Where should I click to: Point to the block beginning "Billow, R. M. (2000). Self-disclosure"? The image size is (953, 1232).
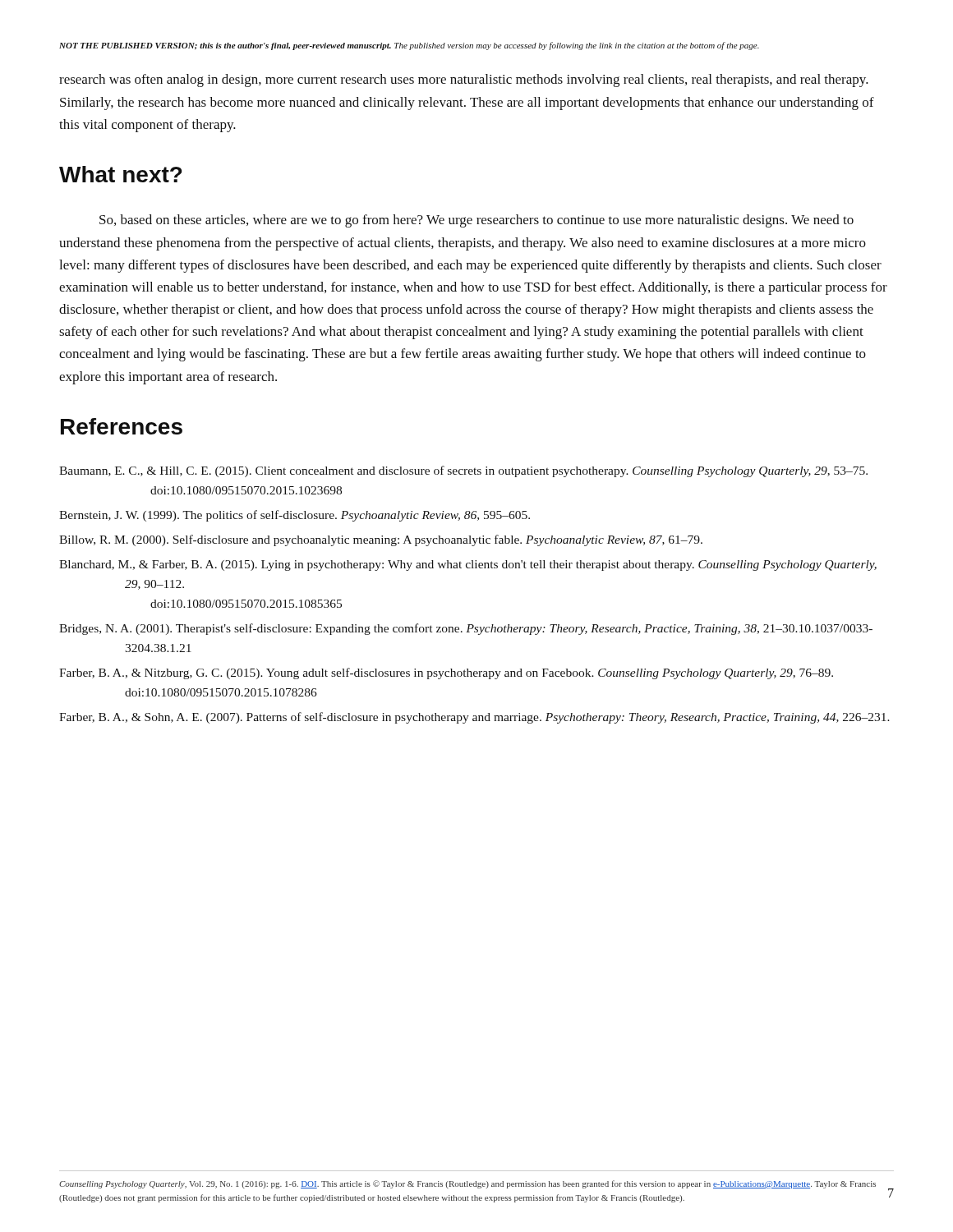coord(381,539)
